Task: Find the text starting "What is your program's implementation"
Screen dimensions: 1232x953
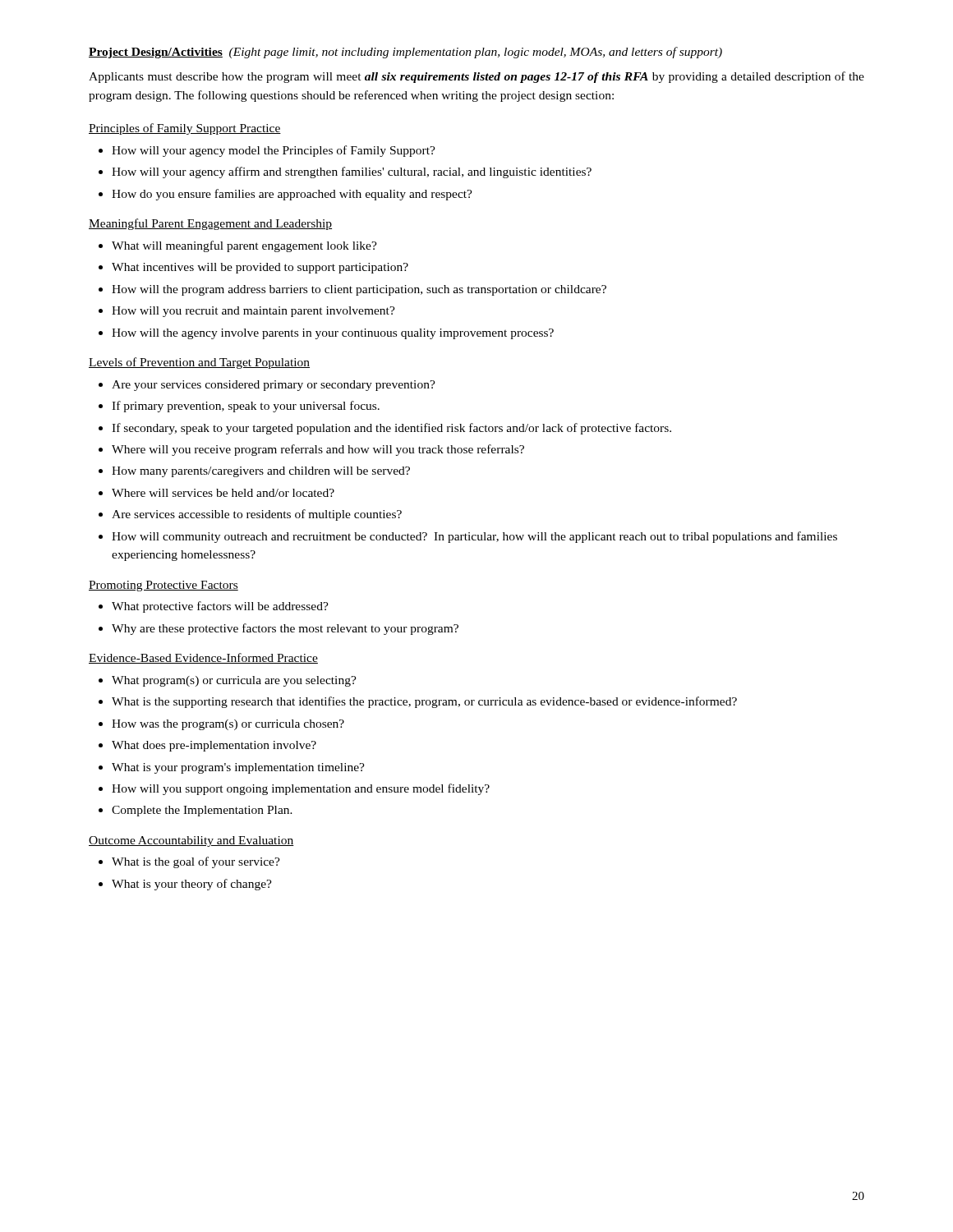Action: [238, 768]
